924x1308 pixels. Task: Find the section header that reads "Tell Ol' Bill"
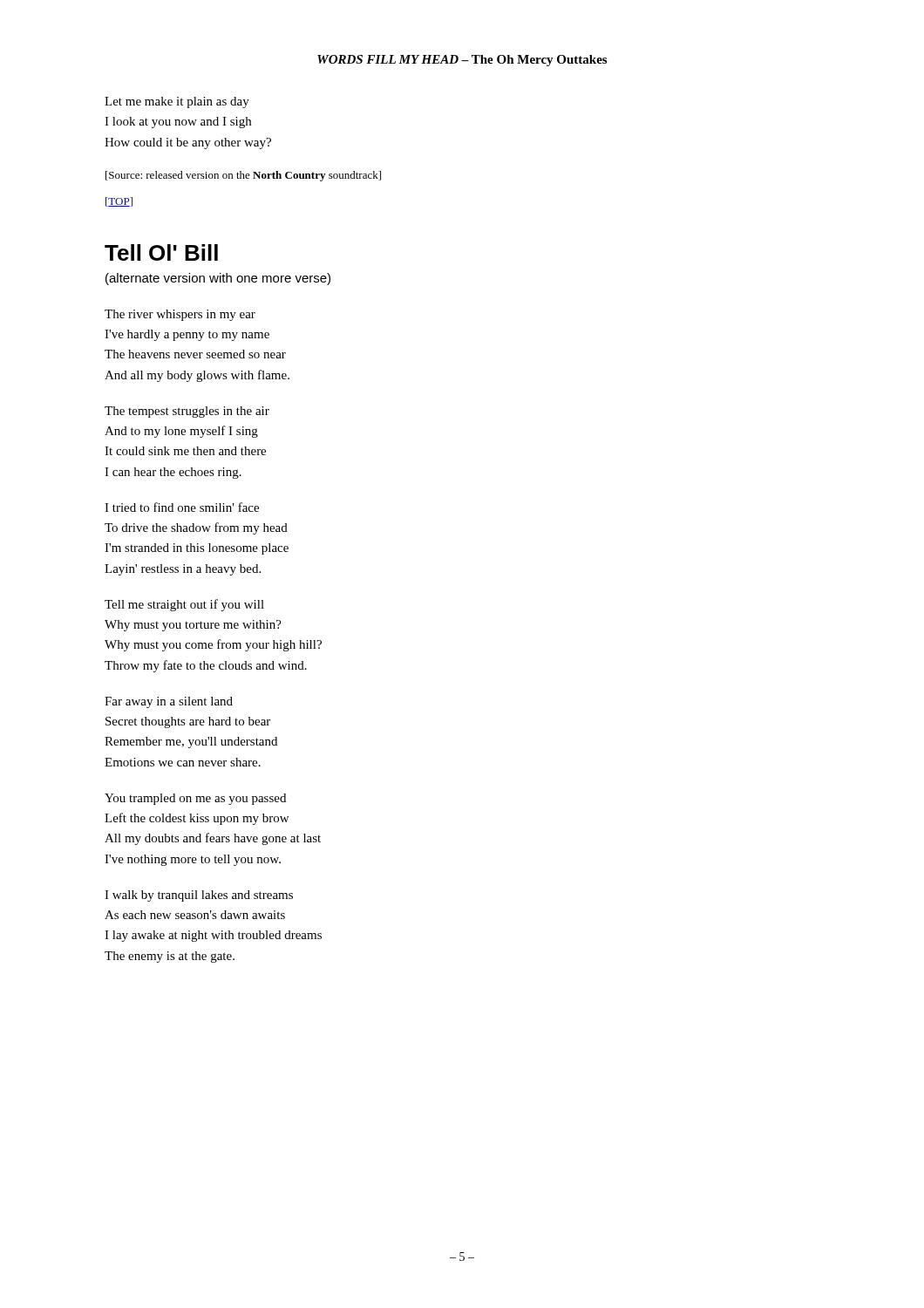point(162,253)
